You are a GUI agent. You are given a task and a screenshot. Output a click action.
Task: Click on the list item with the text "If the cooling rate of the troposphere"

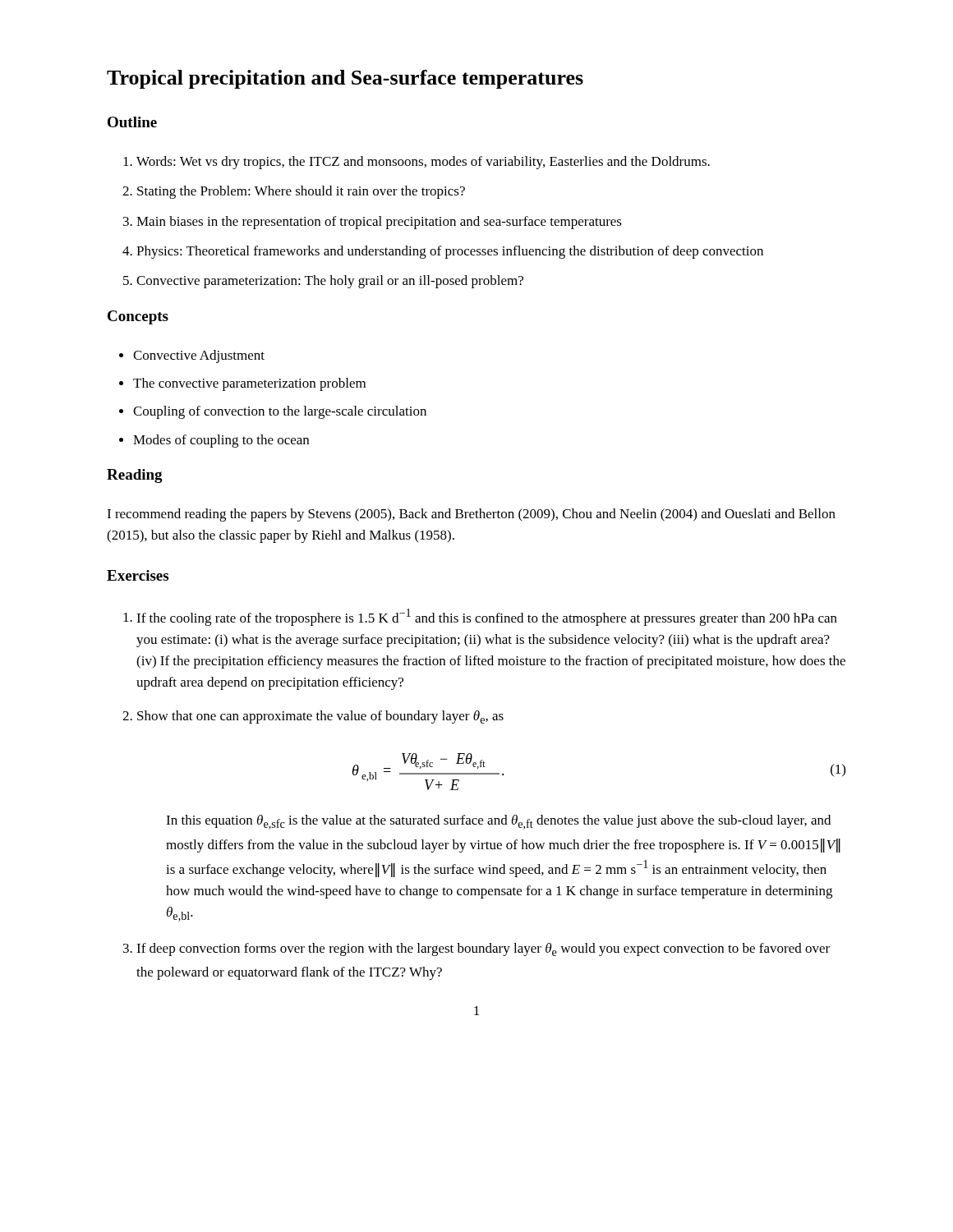click(491, 649)
